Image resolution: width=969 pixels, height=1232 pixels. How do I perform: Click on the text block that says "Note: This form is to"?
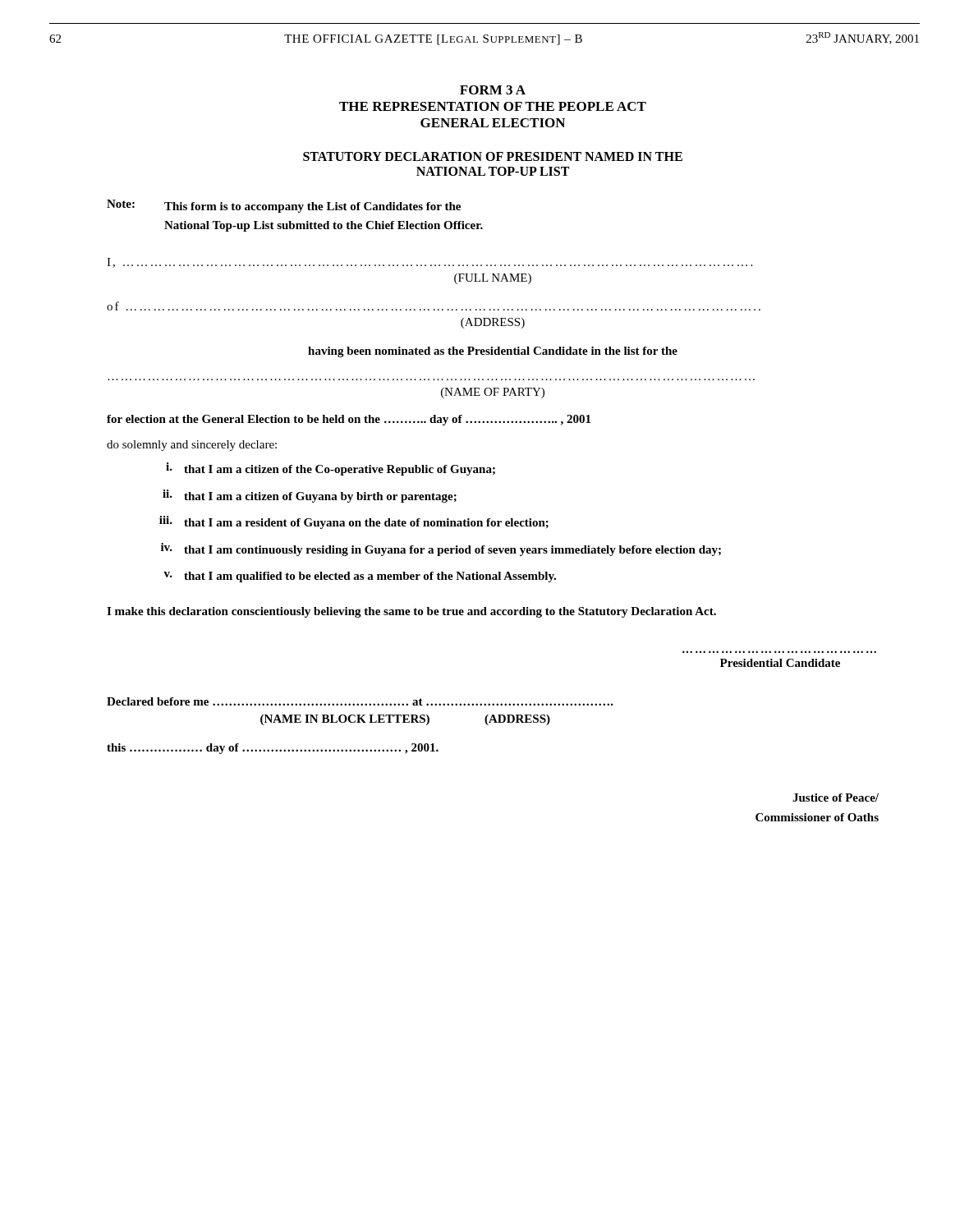284,206
